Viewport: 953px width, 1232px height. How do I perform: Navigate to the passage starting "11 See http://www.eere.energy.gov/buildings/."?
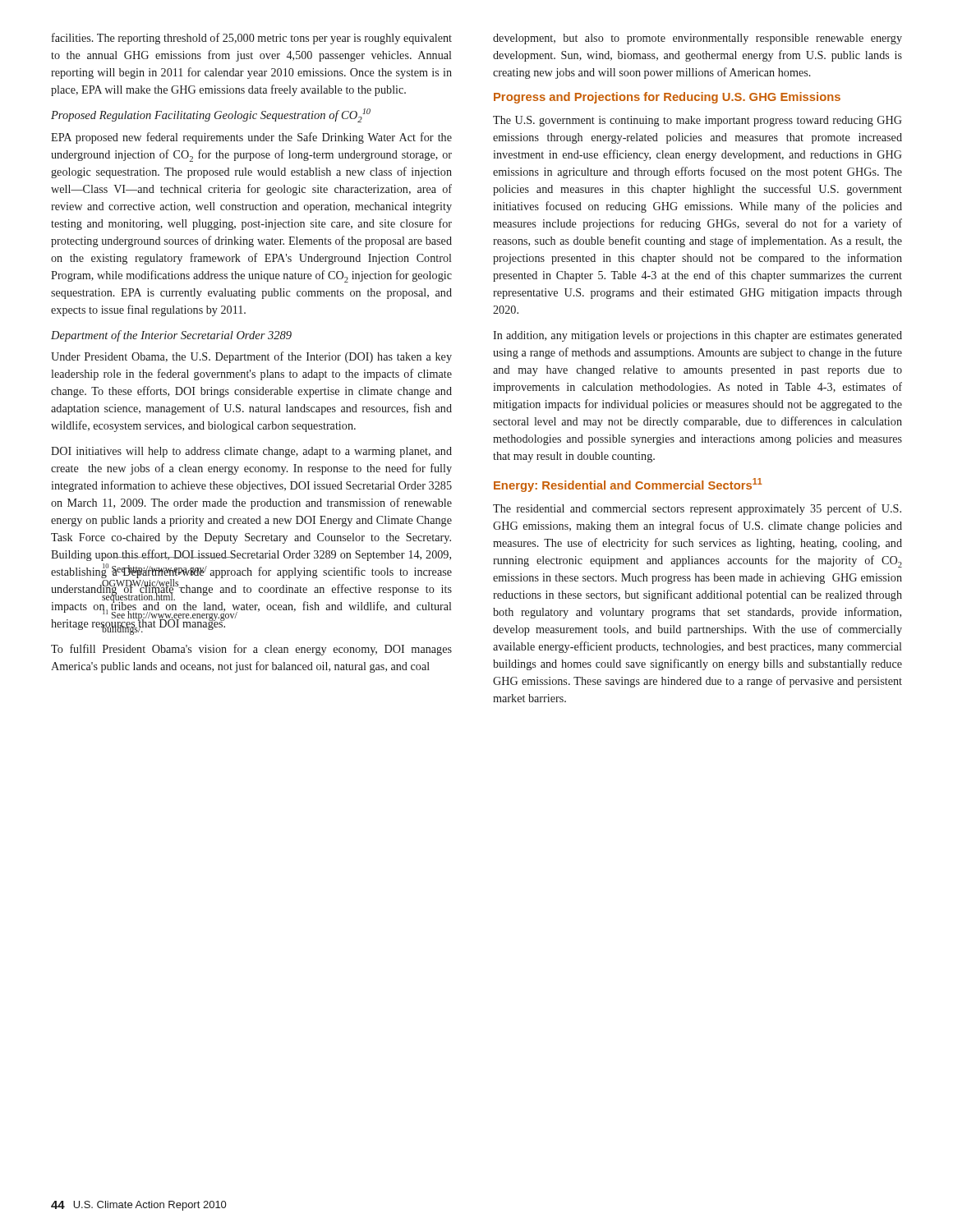(302, 623)
